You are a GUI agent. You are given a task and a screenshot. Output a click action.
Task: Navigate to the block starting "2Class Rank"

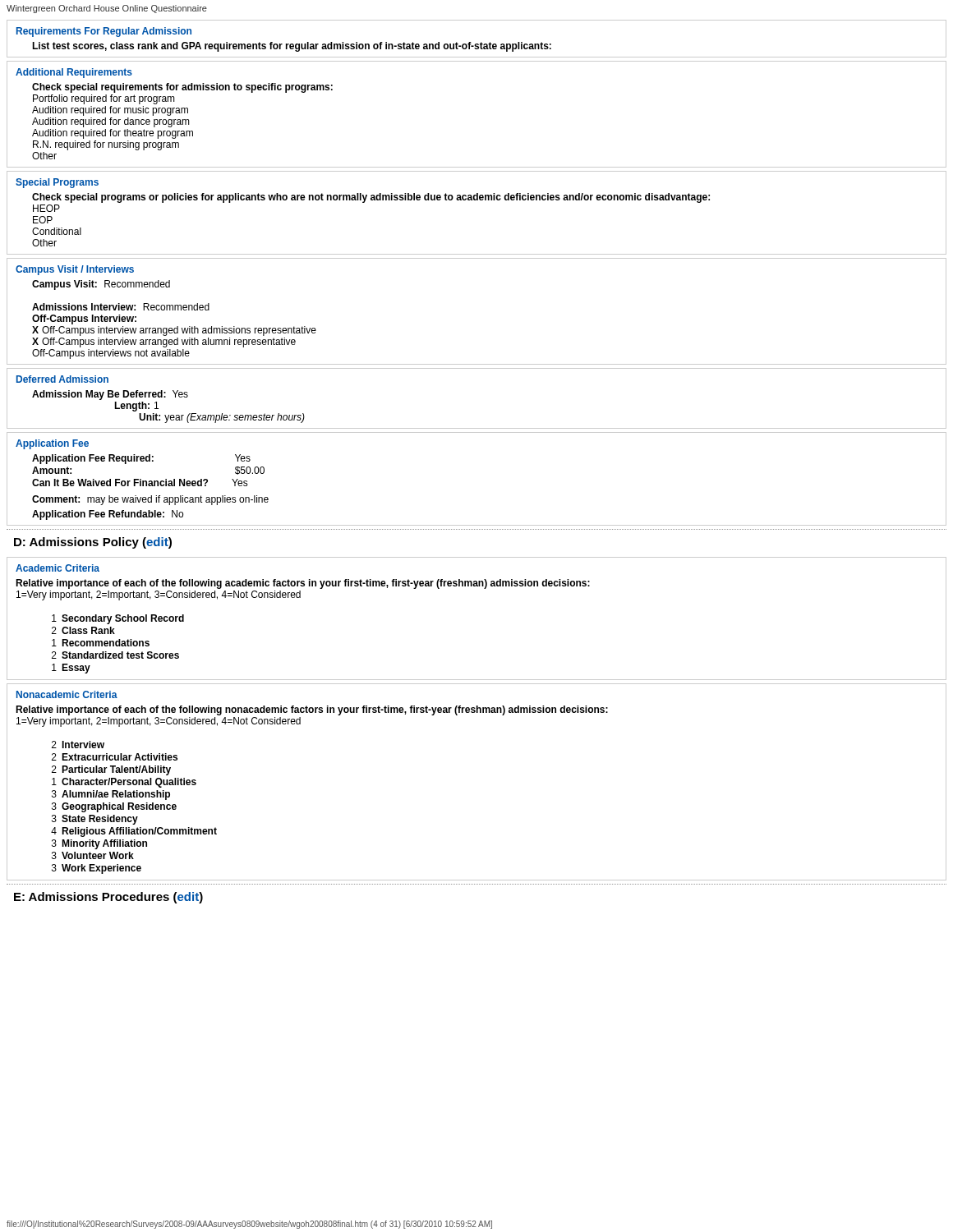point(77,631)
